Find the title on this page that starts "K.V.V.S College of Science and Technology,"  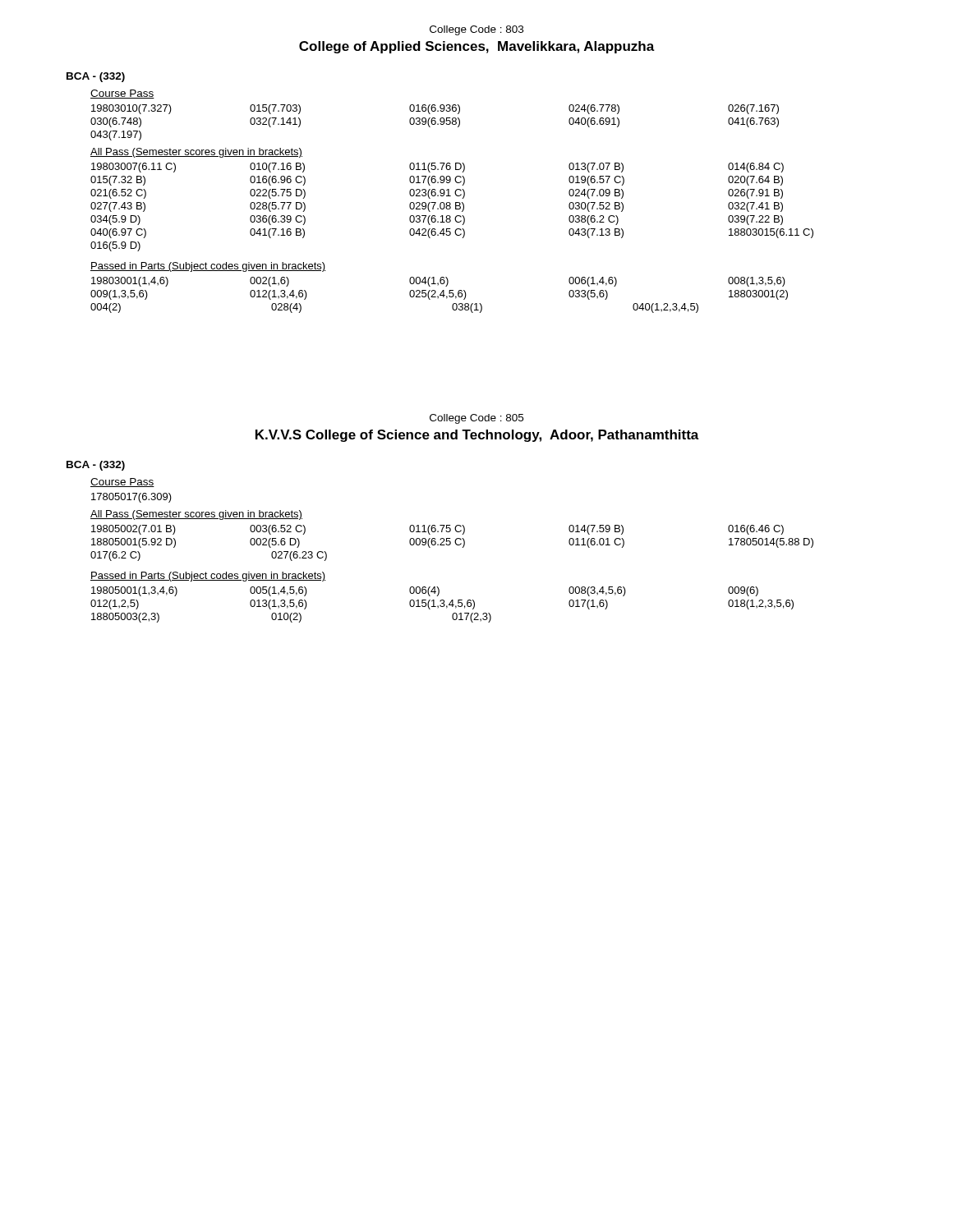pos(476,435)
